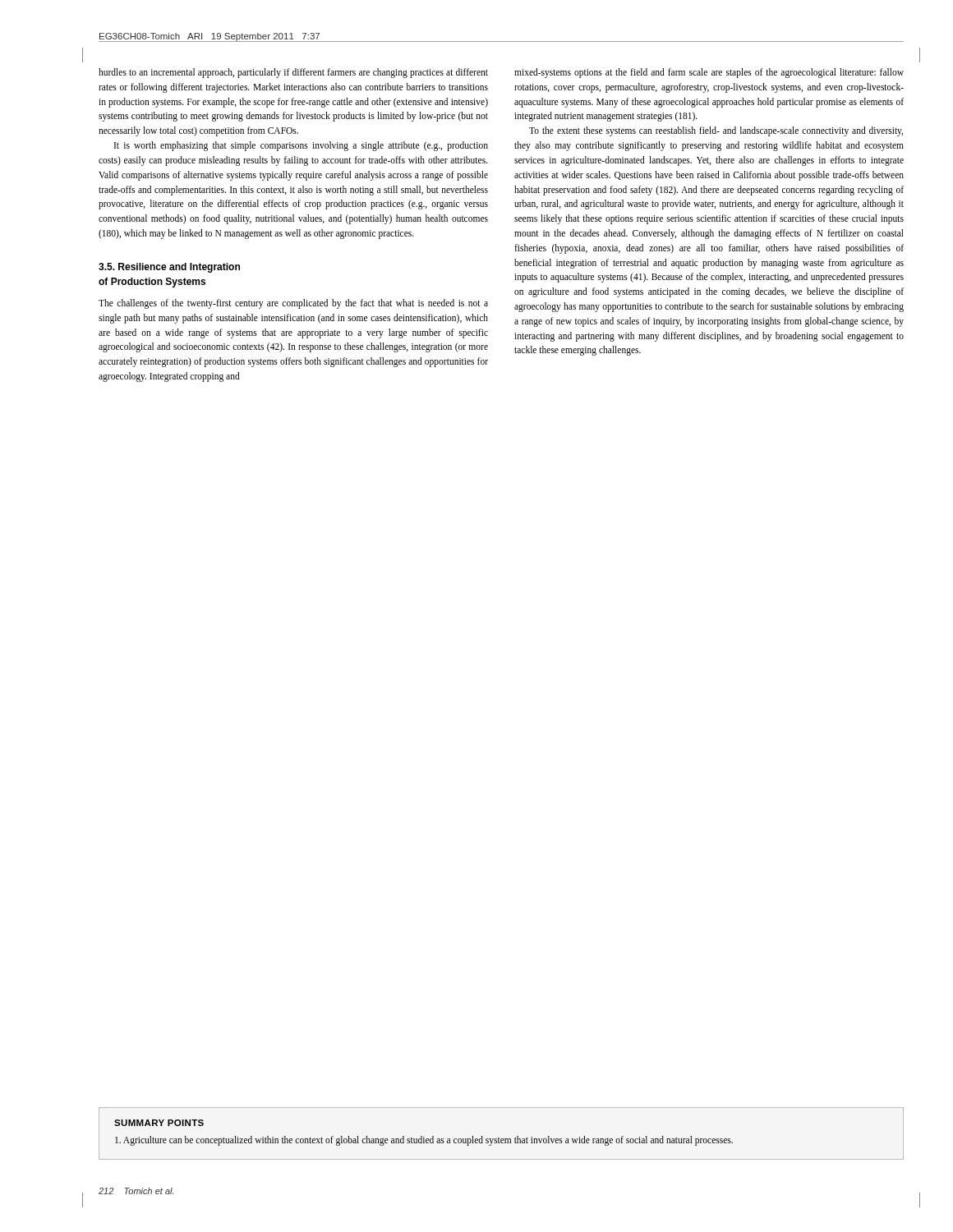953x1232 pixels.
Task: Click on the table containing "SUMMARY POINTS 1. Agriculture can"
Action: 501,1133
